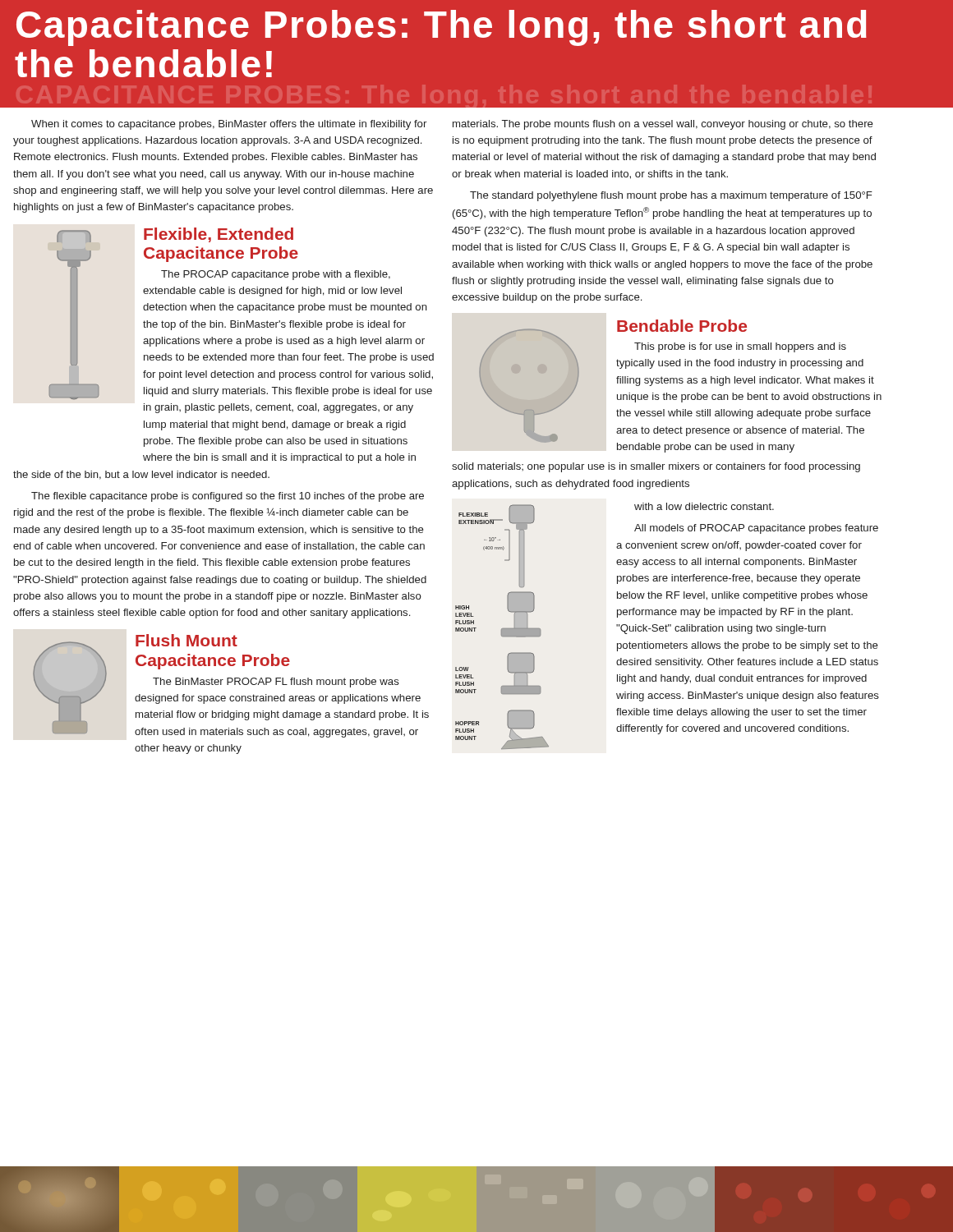Screen dimensions: 1232x953
Task: Navigate to the block starting "Flush MountCapacitance Probe"
Action: (212, 650)
